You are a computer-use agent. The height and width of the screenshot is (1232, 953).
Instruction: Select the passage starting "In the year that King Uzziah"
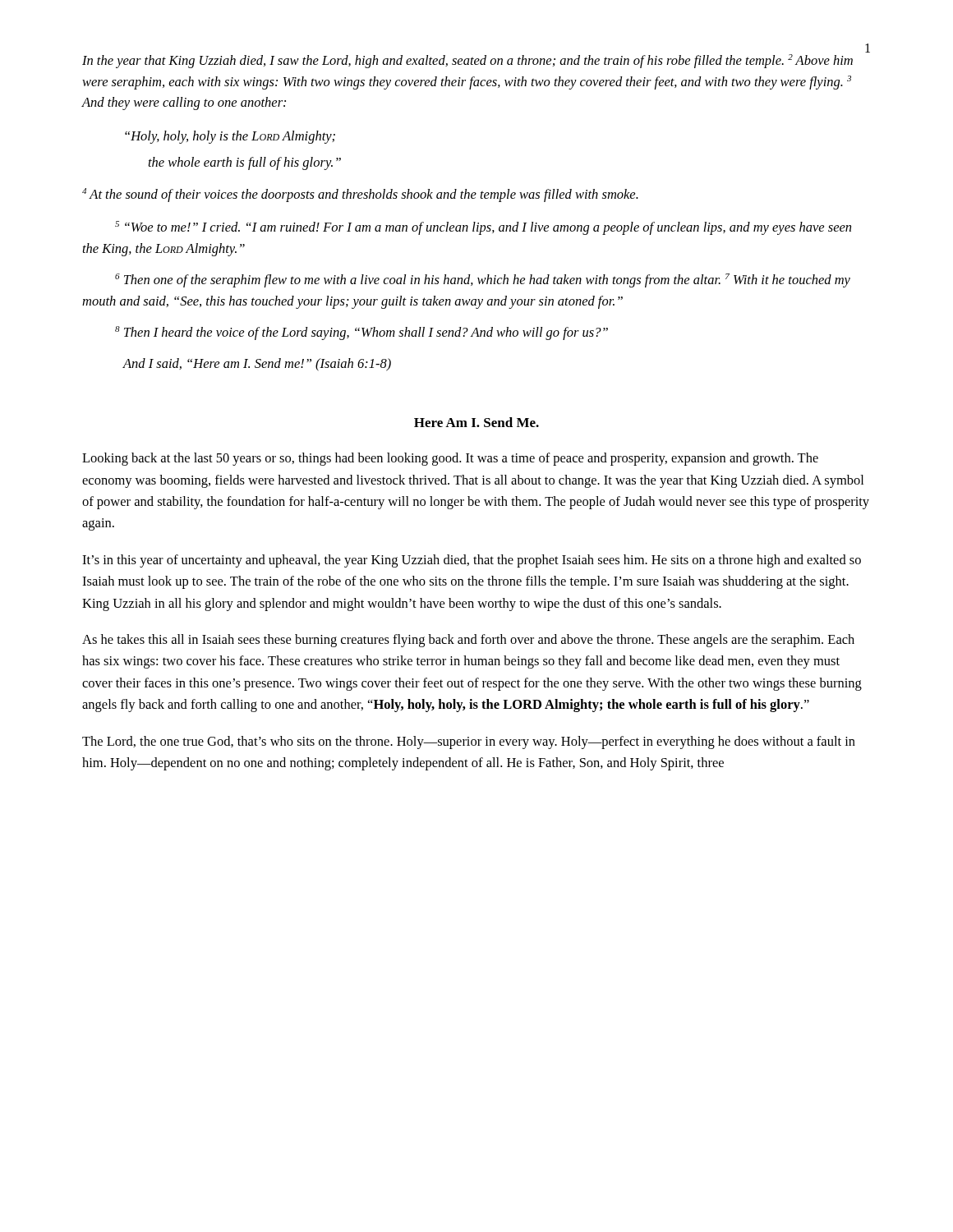coord(468,81)
